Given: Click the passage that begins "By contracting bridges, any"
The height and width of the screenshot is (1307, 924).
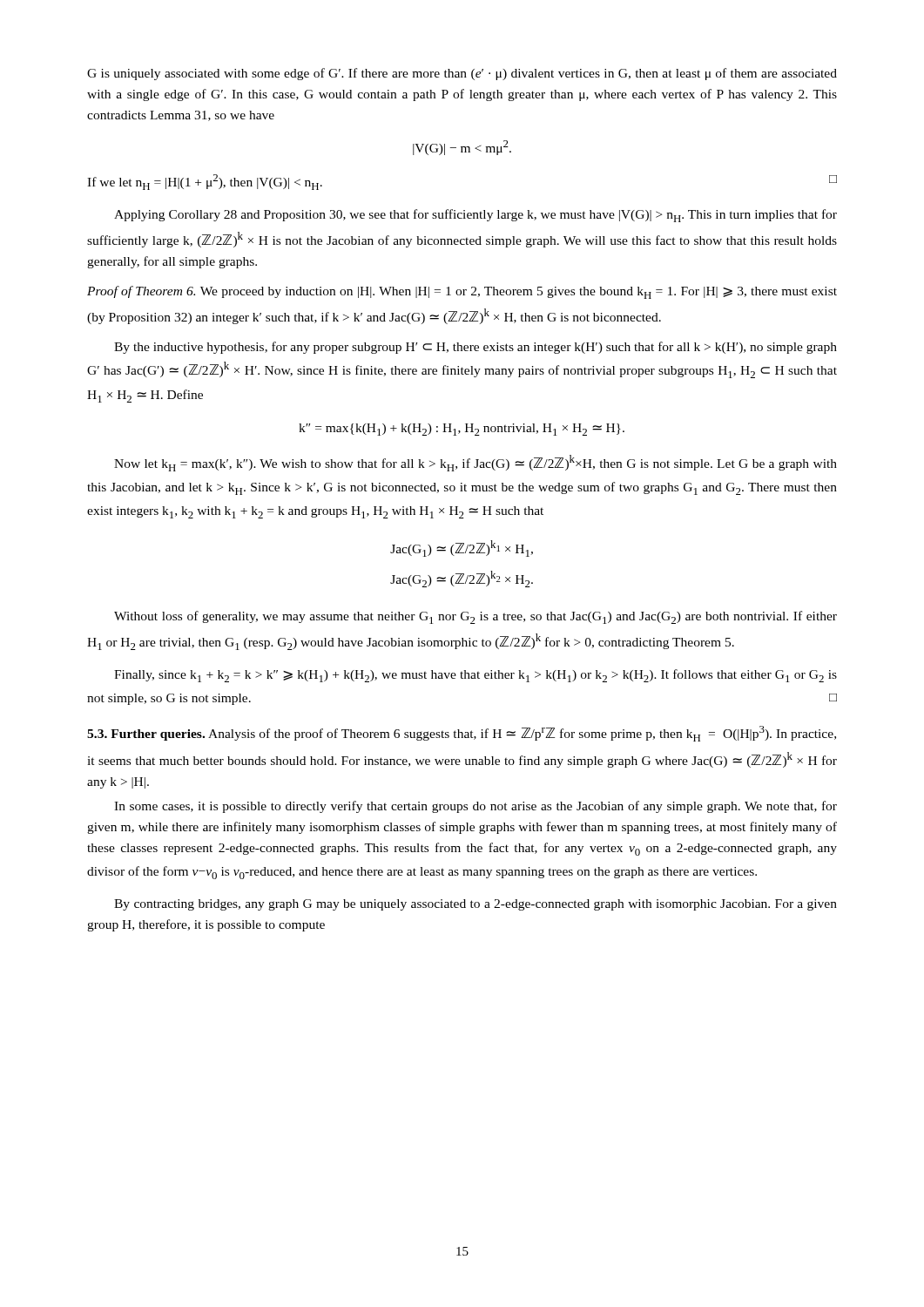Looking at the screenshot, I should pyautogui.click(x=462, y=914).
